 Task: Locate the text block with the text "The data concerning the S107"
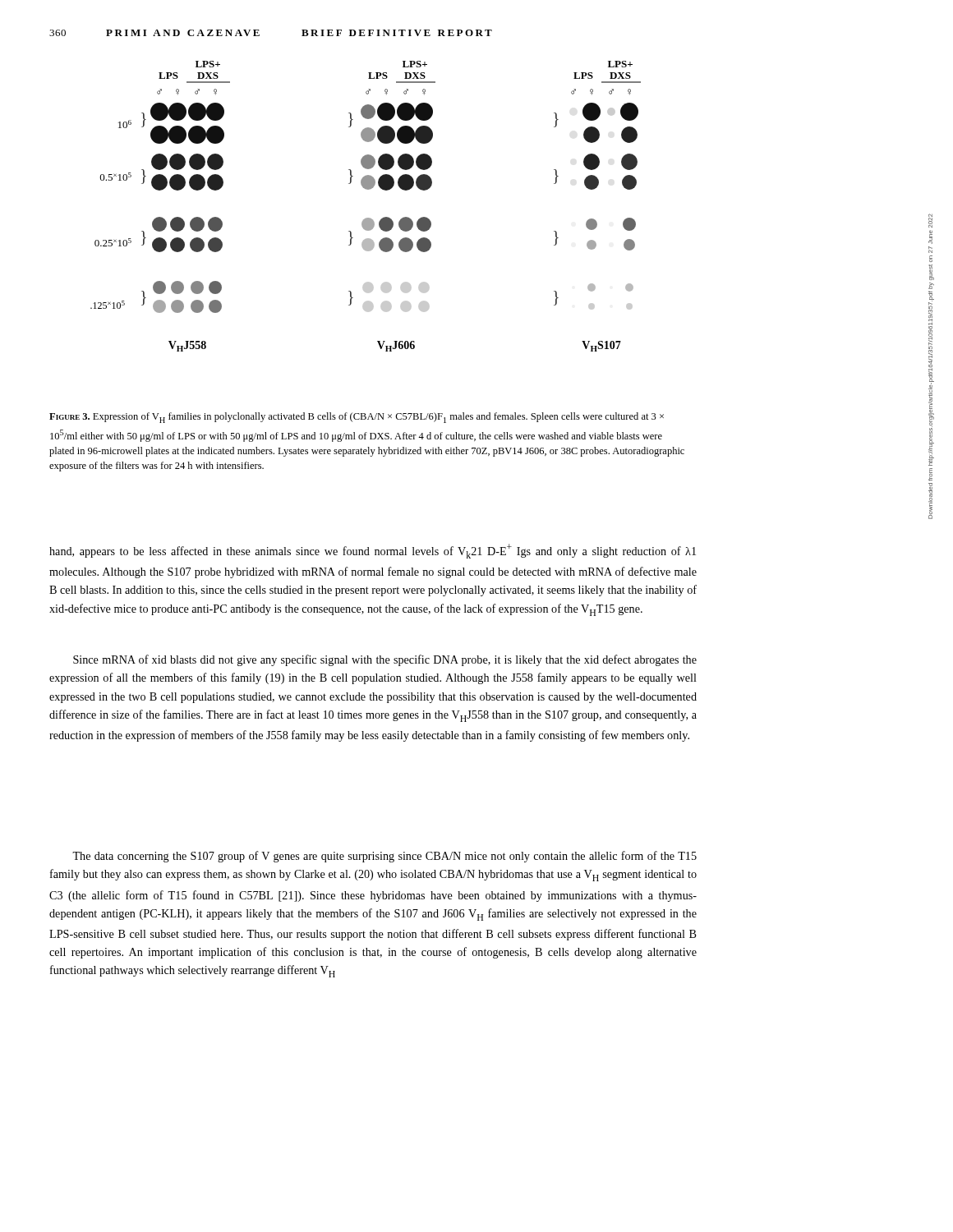pyautogui.click(x=373, y=915)
